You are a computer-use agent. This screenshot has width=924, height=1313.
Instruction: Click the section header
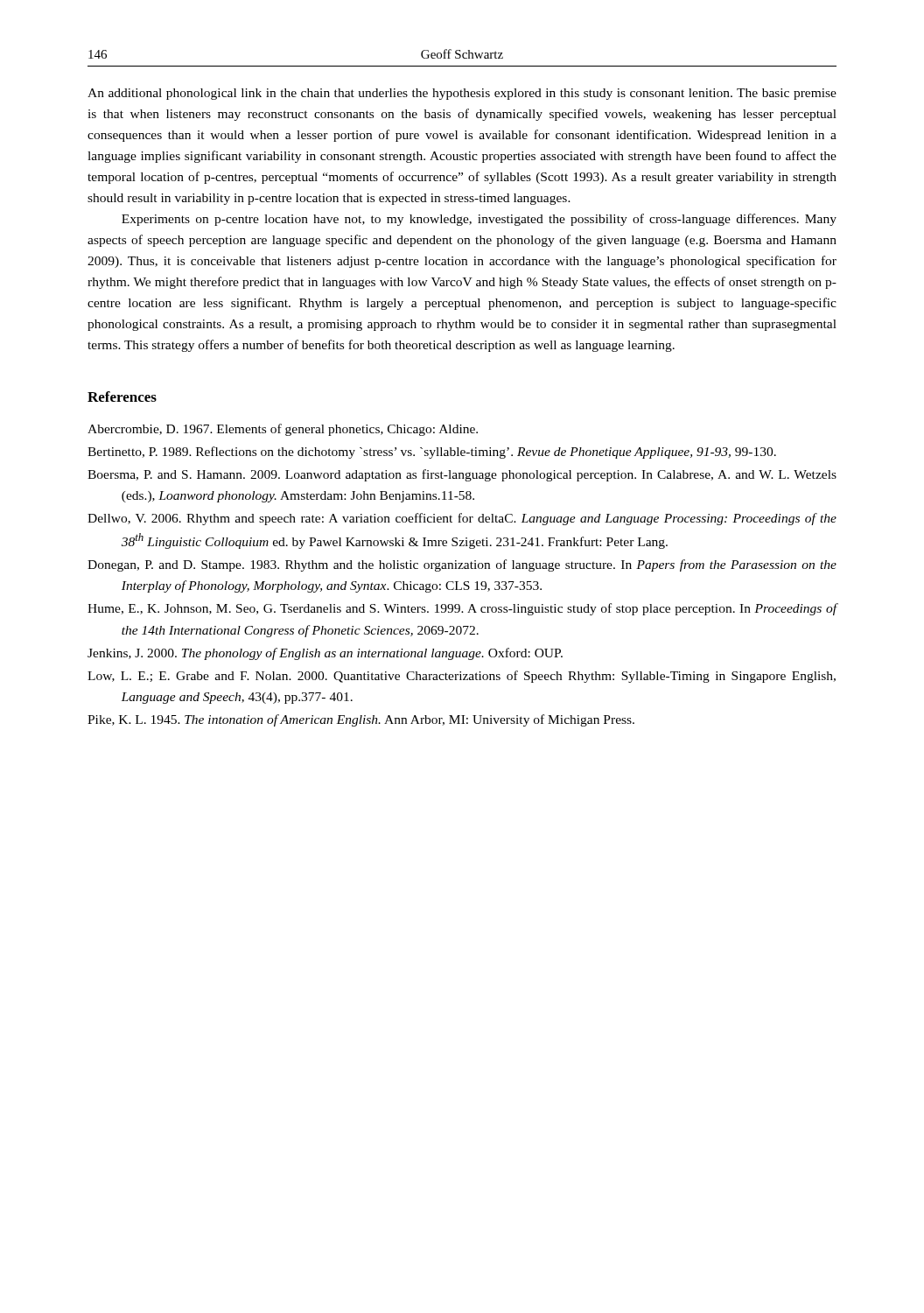122,397
